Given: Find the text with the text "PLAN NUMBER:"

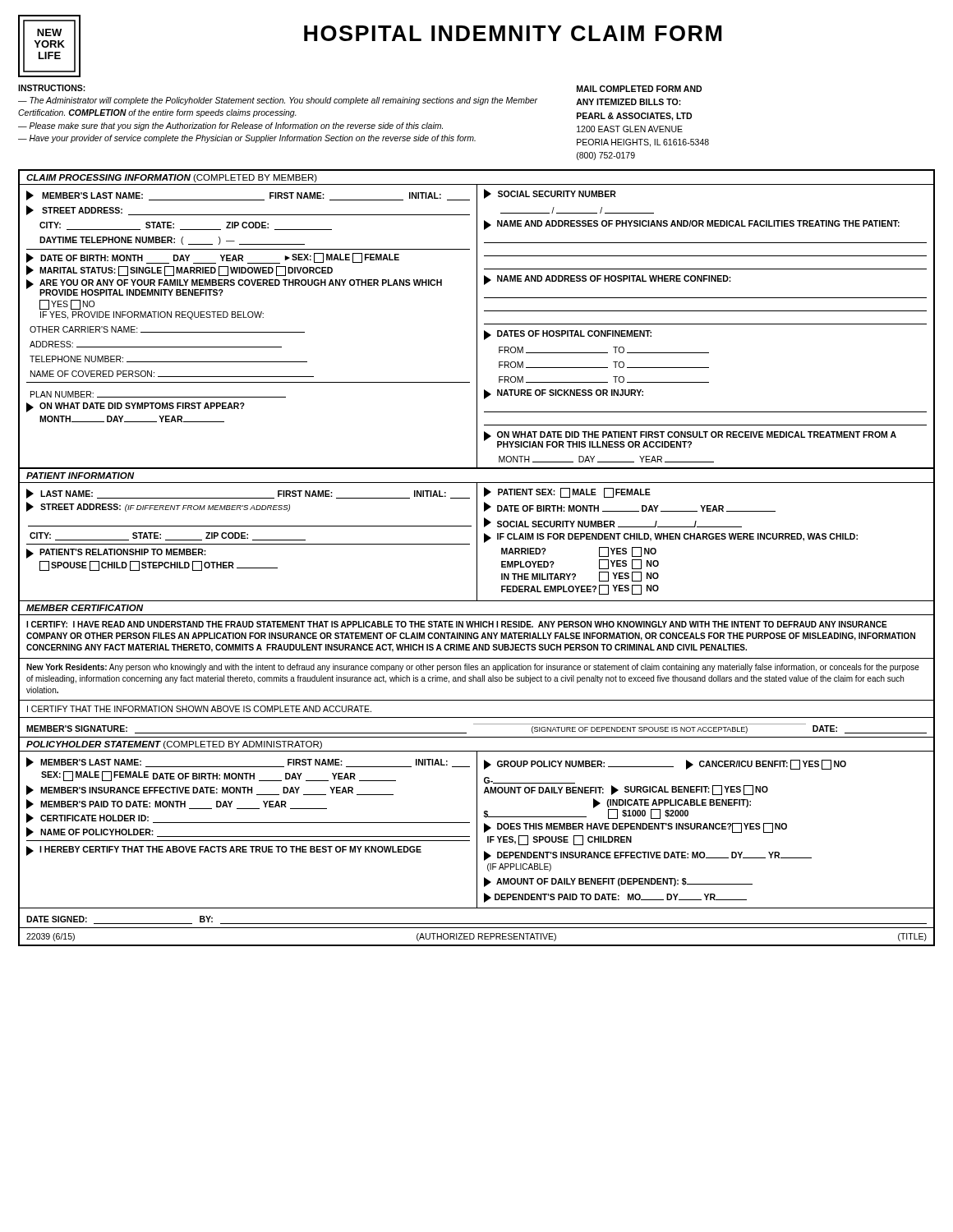Looking at the screenshot, I should click(158, 393).
